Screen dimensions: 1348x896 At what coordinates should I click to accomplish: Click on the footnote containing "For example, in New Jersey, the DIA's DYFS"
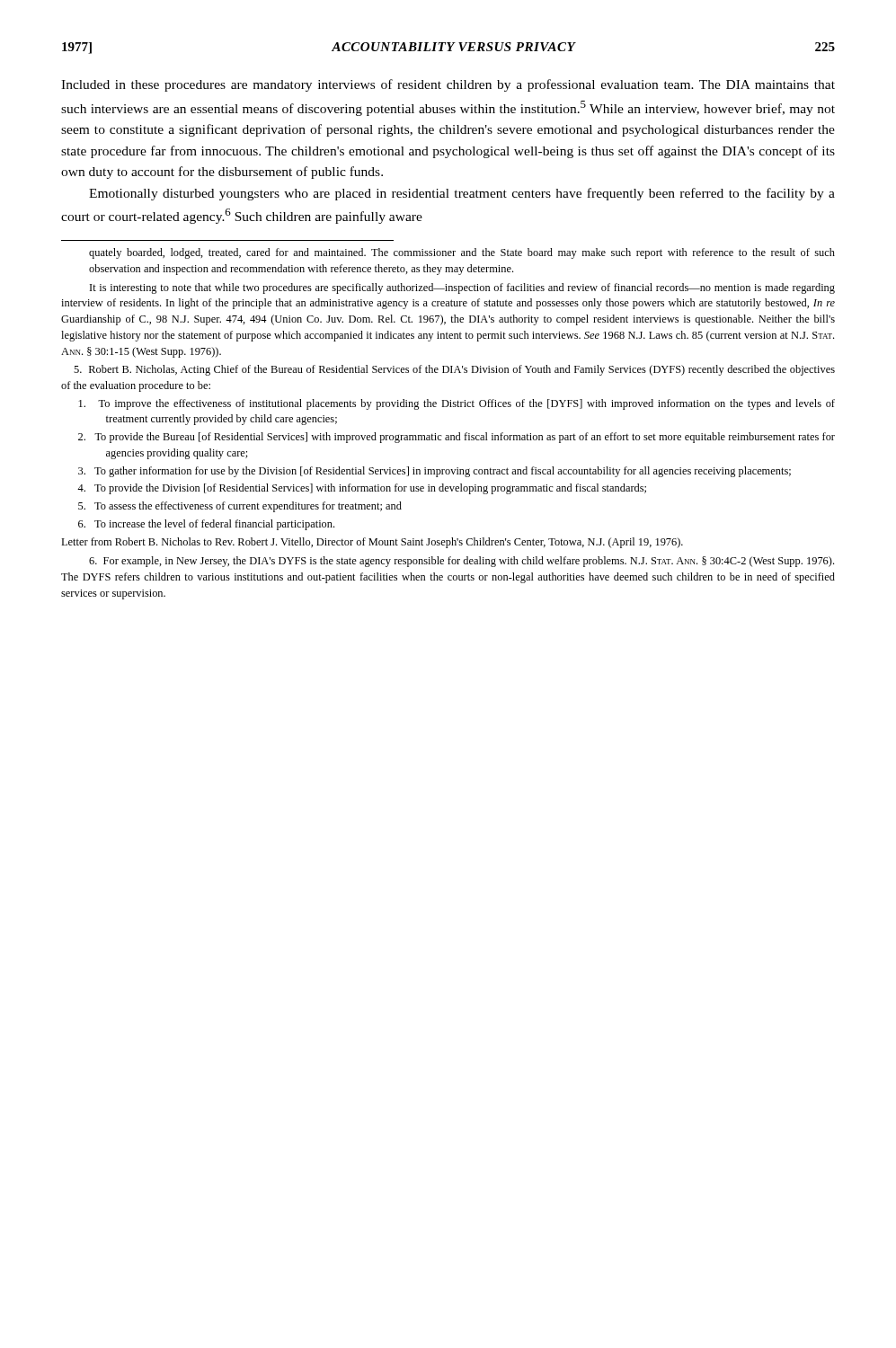point(448,577)
